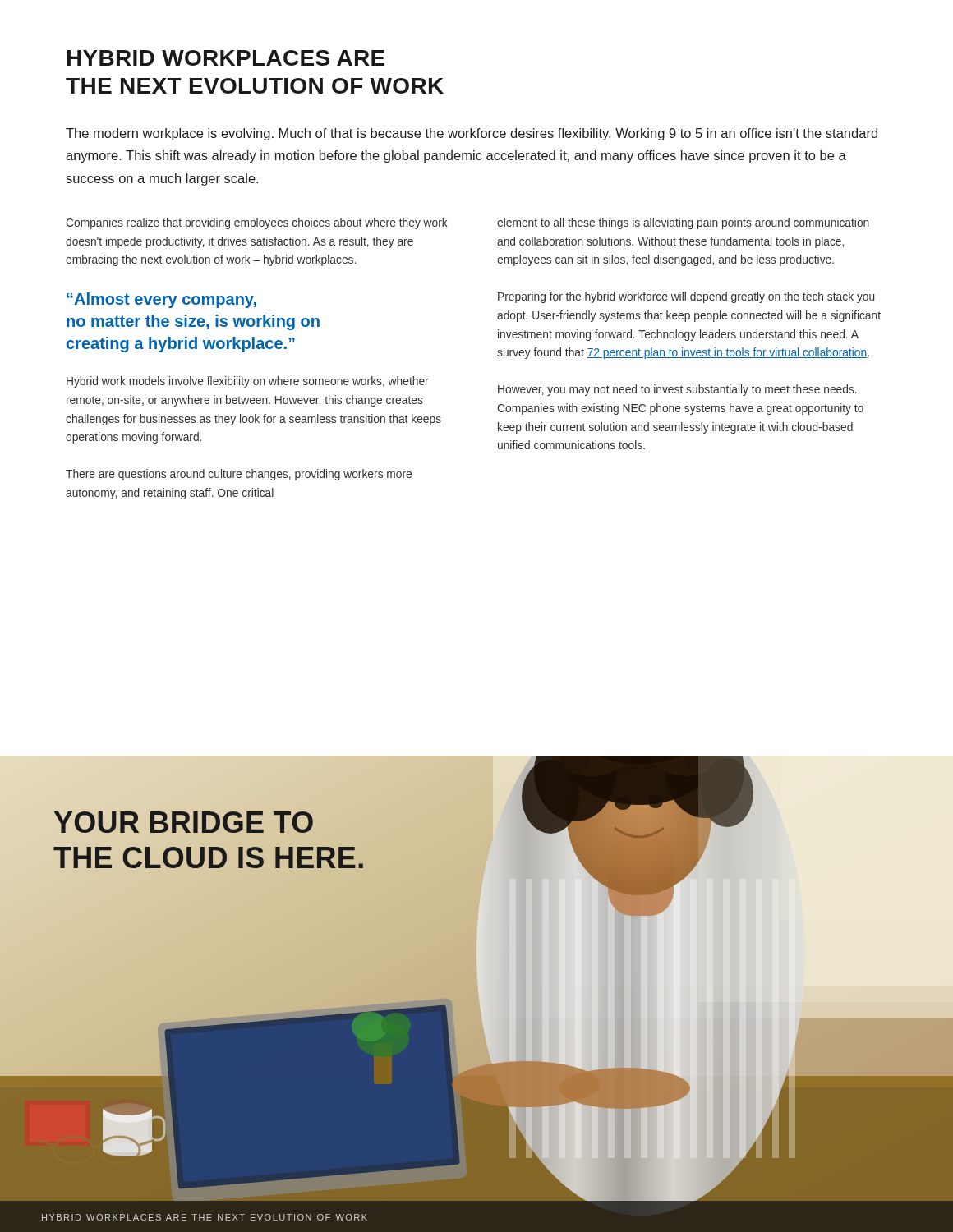
Task: Find the text block containing "There are questions around culture changes,"
Action: [x=261, y=484]
